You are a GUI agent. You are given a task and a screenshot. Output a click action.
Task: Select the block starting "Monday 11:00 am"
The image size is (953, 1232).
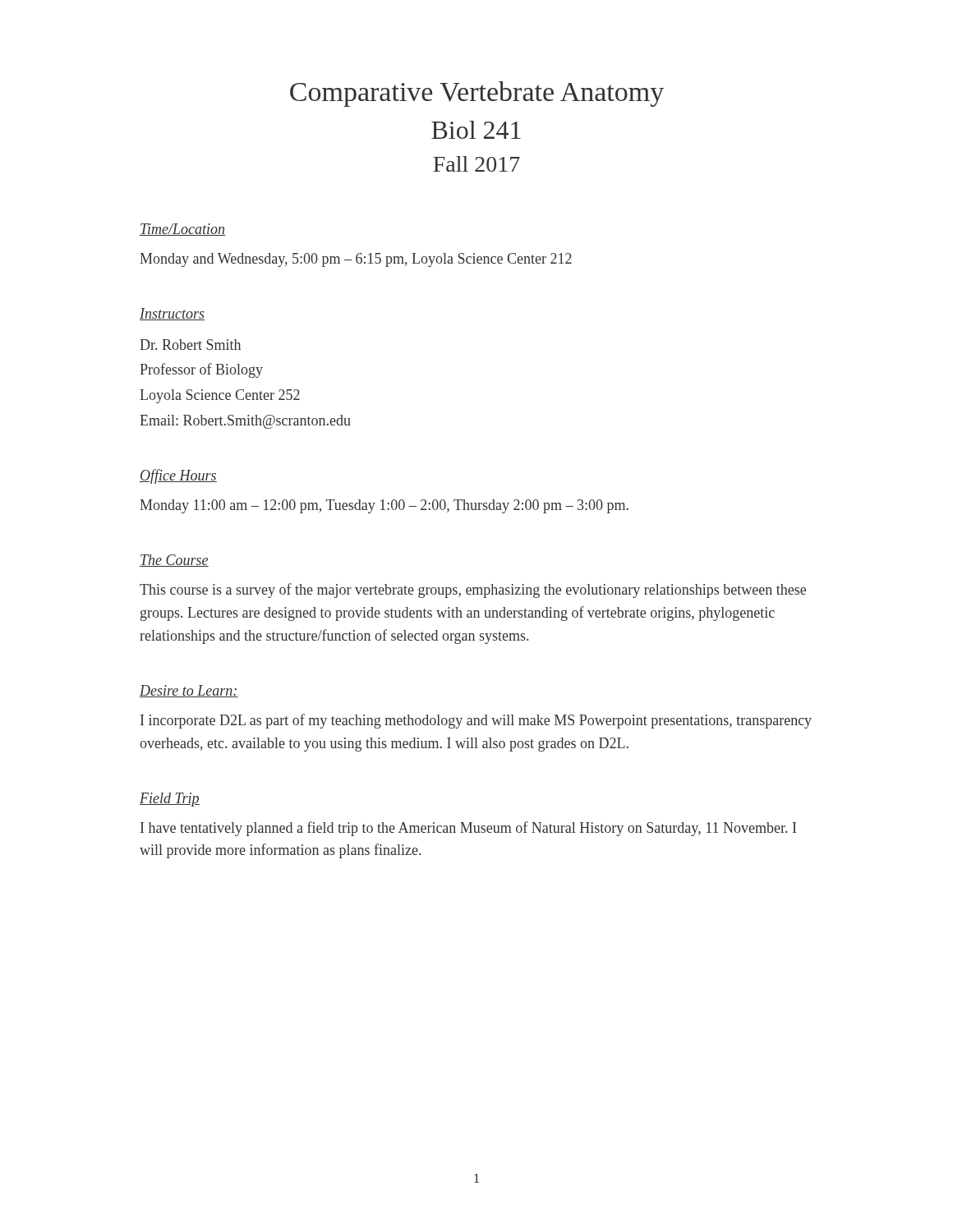pyautogui.click(x=385, y=505)
